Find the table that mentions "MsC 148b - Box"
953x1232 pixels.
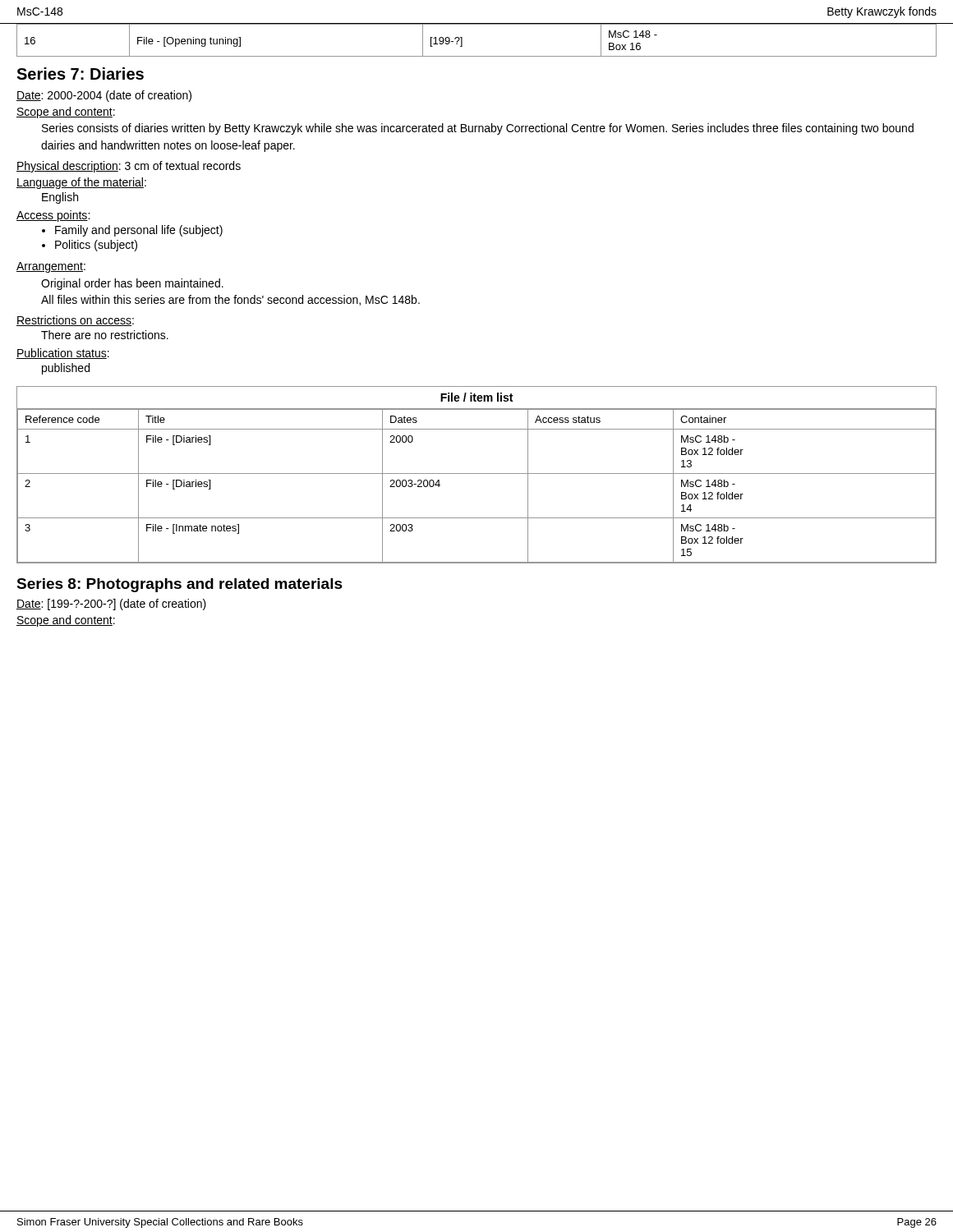476,474
